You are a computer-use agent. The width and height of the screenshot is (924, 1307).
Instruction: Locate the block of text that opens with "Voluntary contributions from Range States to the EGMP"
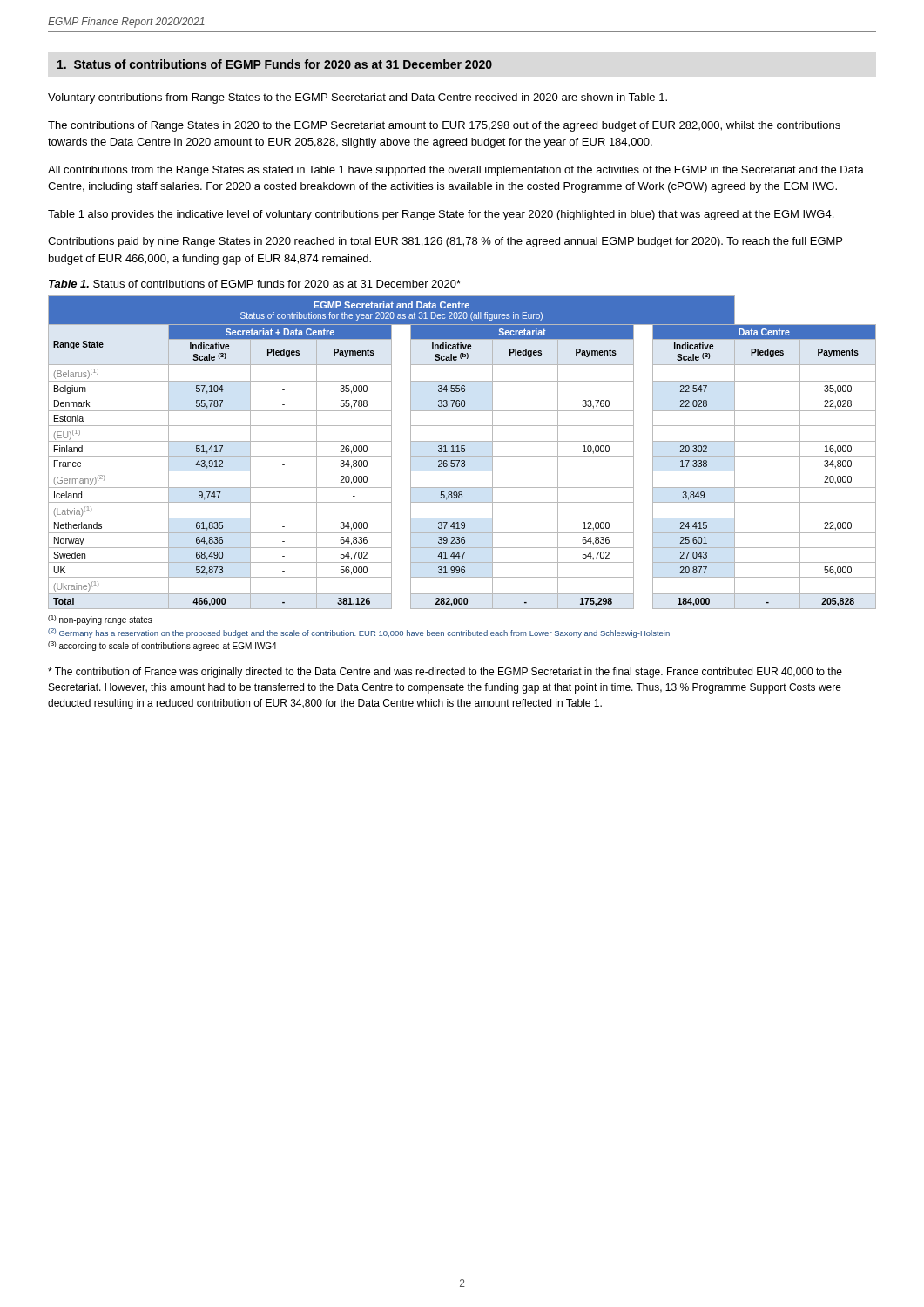462,97
